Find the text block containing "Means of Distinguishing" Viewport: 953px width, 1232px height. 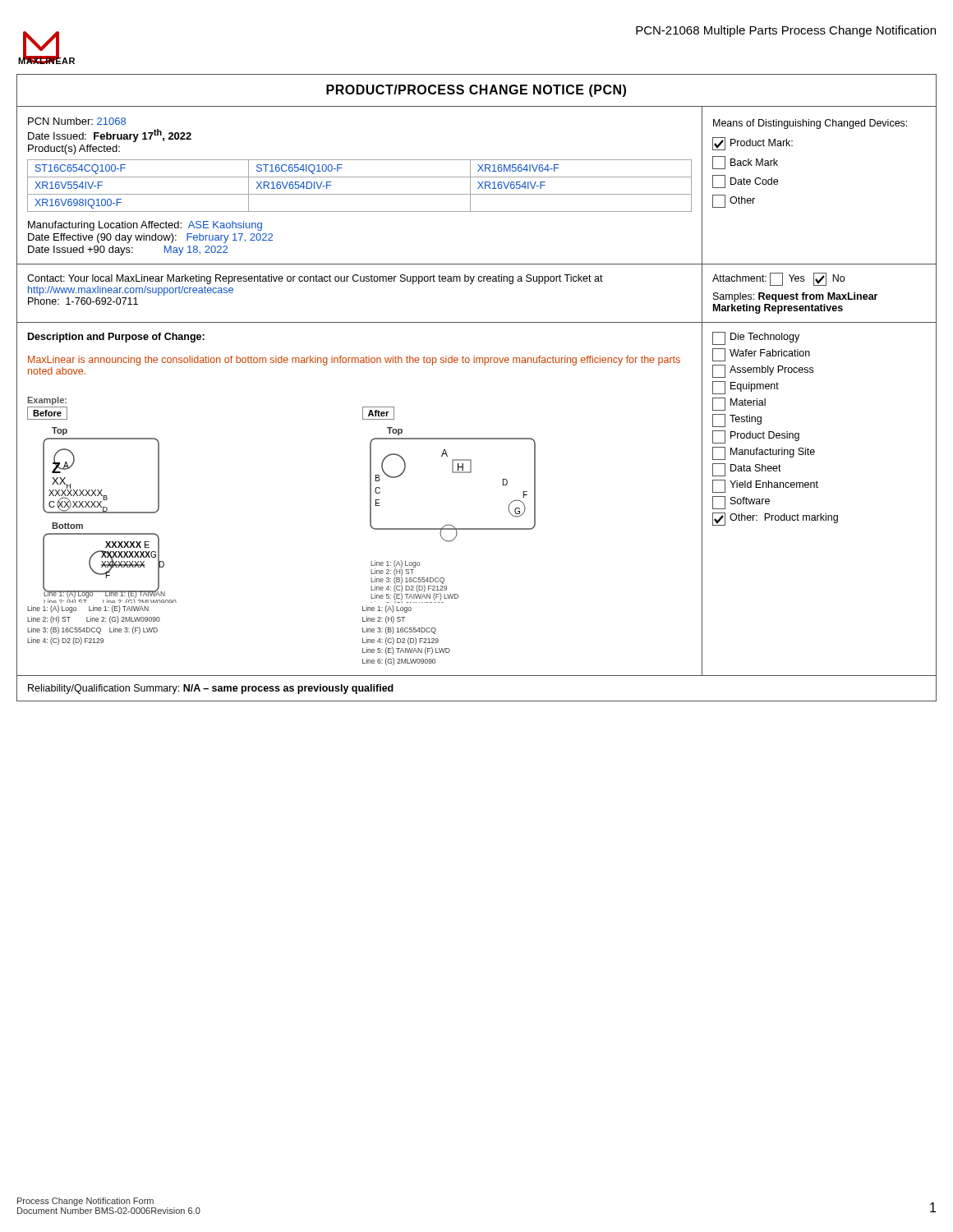(x=810, y=124)
